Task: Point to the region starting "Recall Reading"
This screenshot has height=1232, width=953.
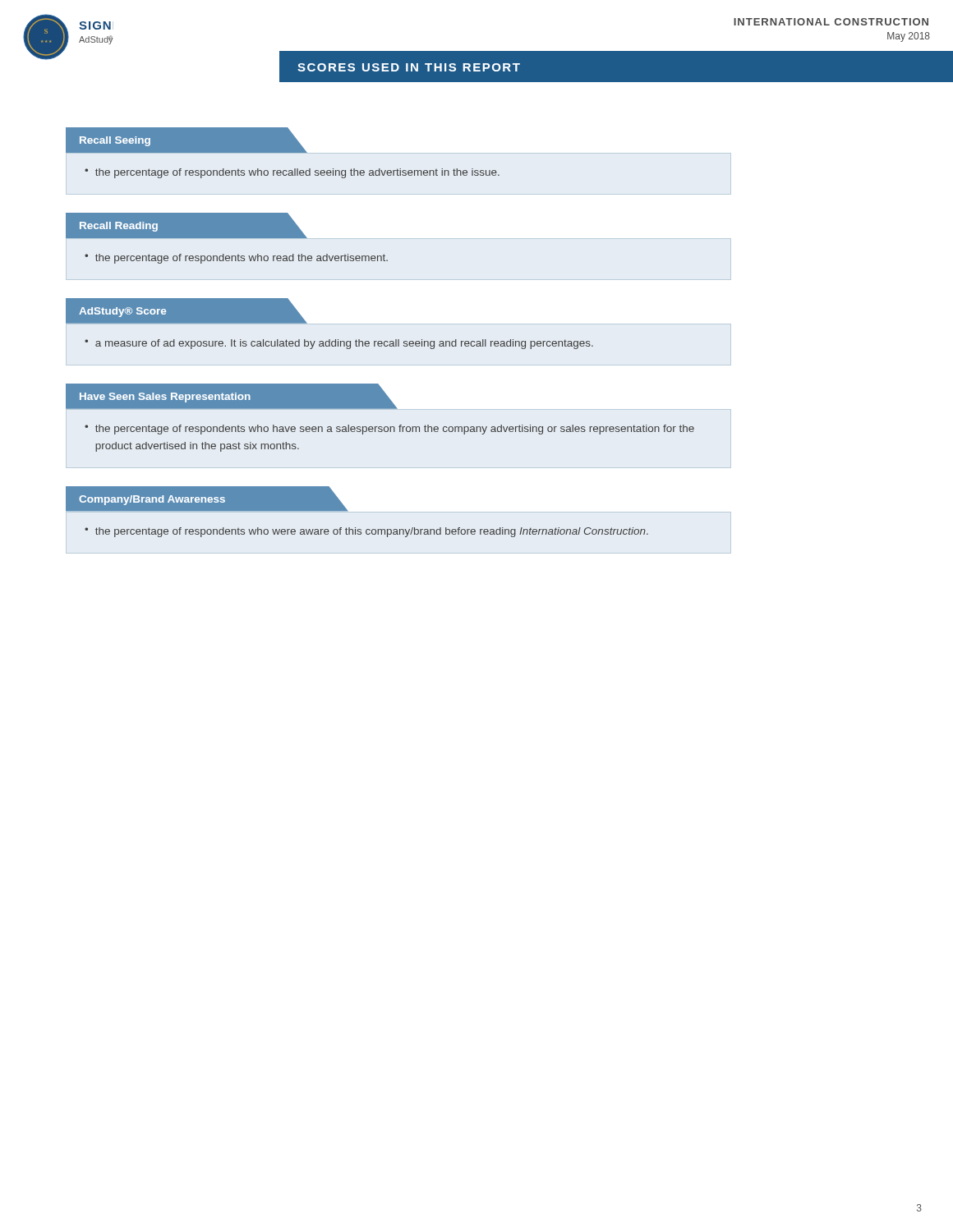Action: tap(398, 225)
